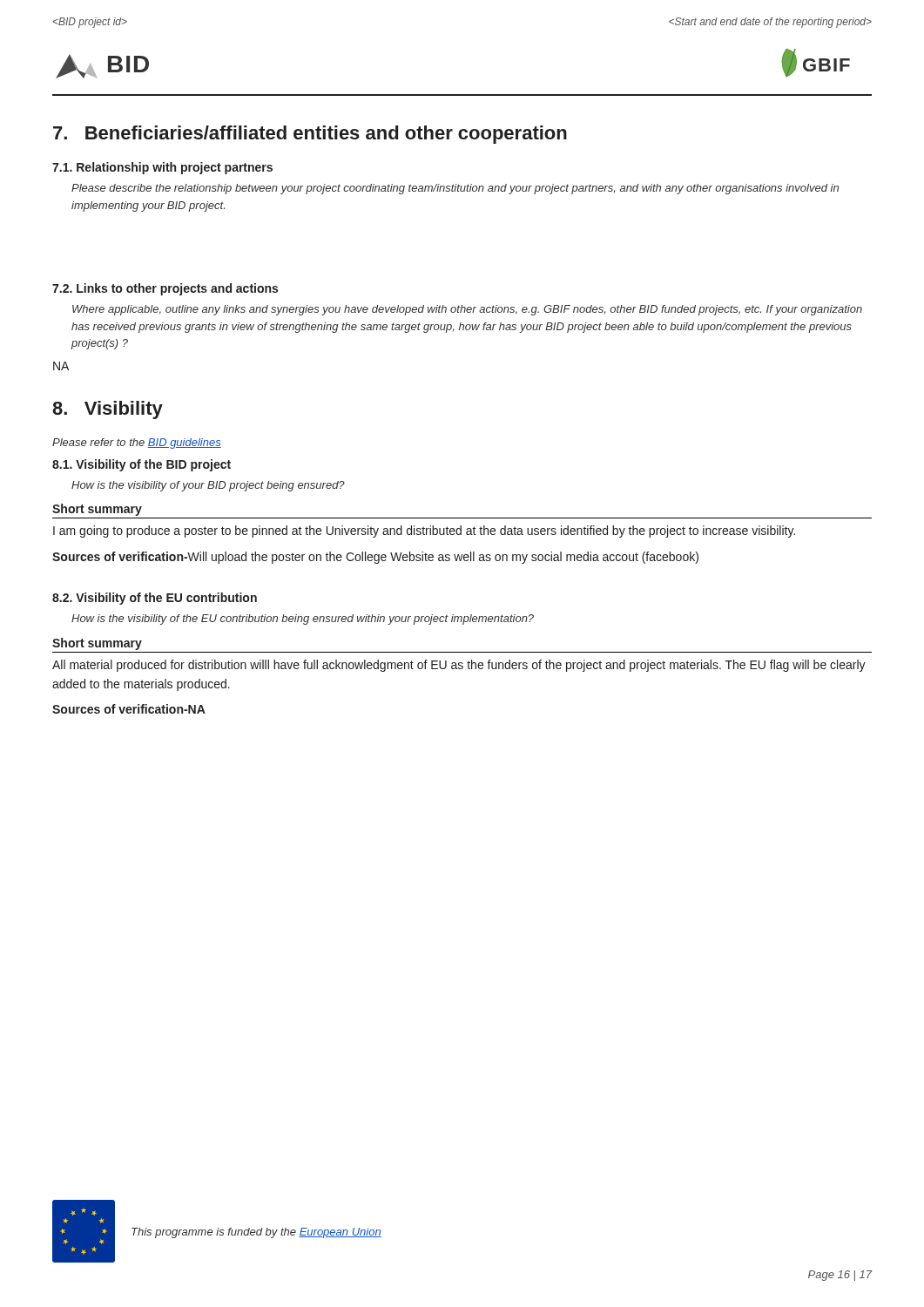Find the section header on this page that starts "7.1. Relationship with project"

coord(162,168)
